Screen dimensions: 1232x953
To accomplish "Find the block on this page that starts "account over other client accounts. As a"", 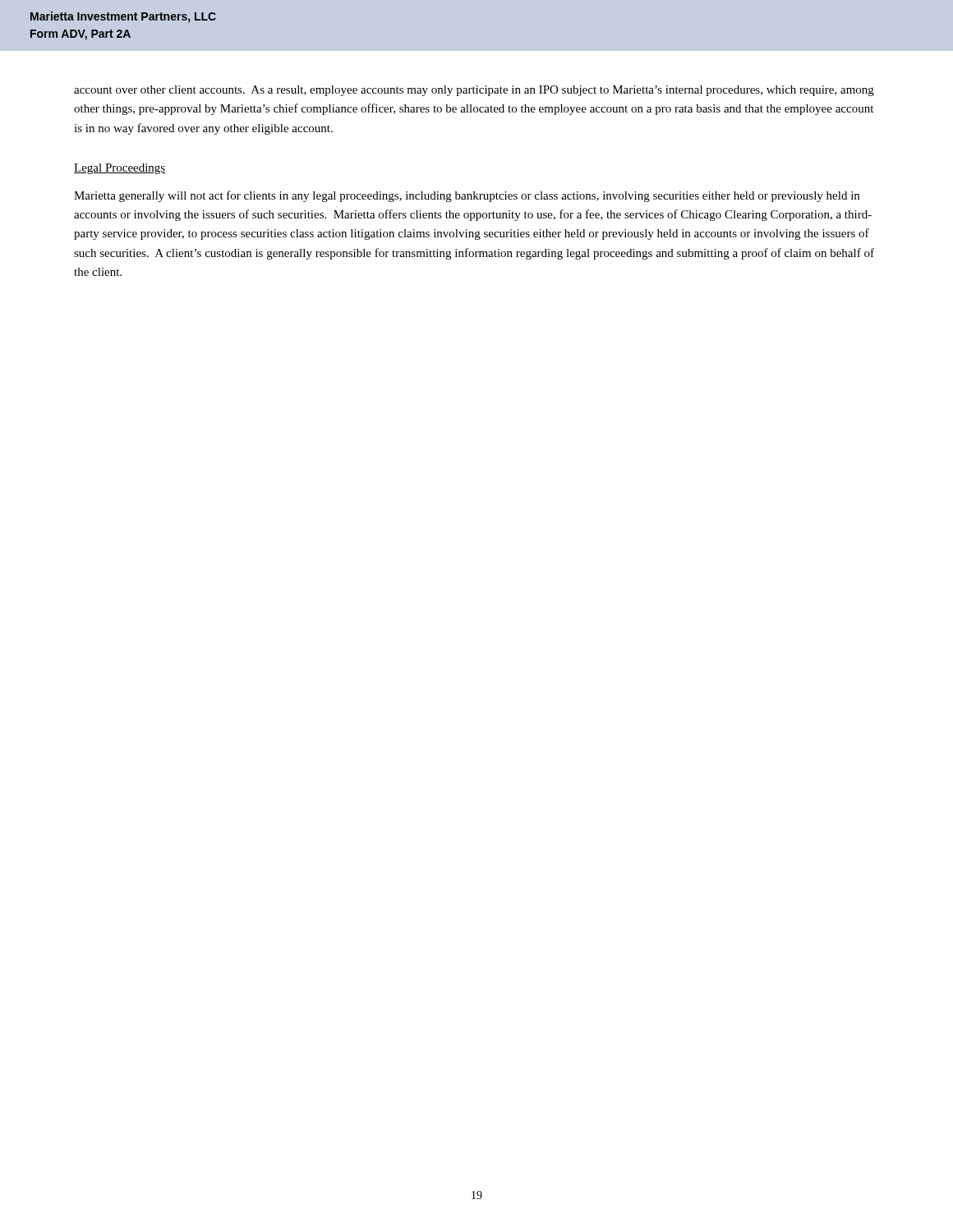I will pyautogui.click(x=474, y=109).
